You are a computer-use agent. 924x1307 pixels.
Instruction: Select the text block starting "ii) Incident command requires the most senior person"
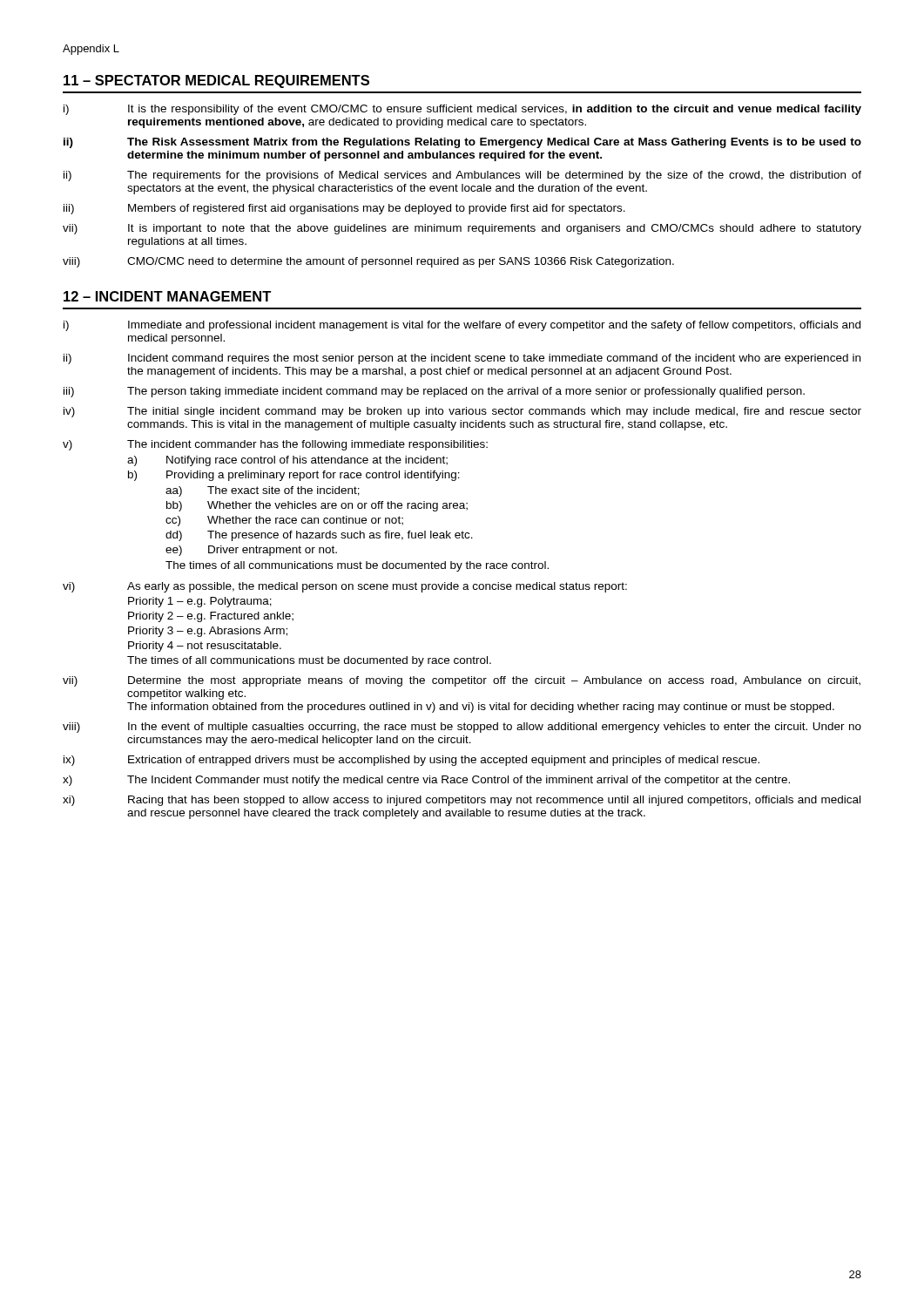462,364
